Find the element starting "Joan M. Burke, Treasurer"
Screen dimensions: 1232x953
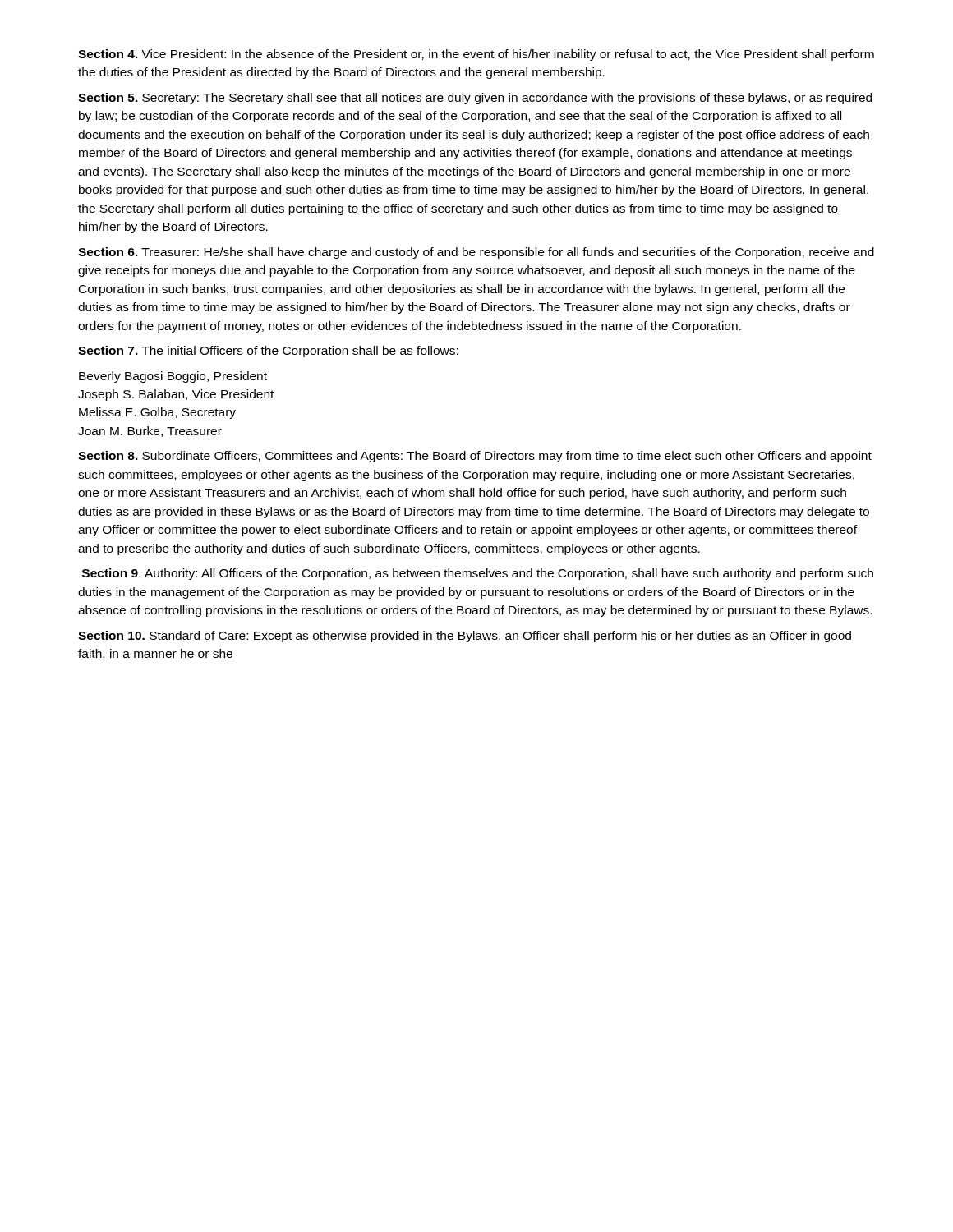coord(150,431)
